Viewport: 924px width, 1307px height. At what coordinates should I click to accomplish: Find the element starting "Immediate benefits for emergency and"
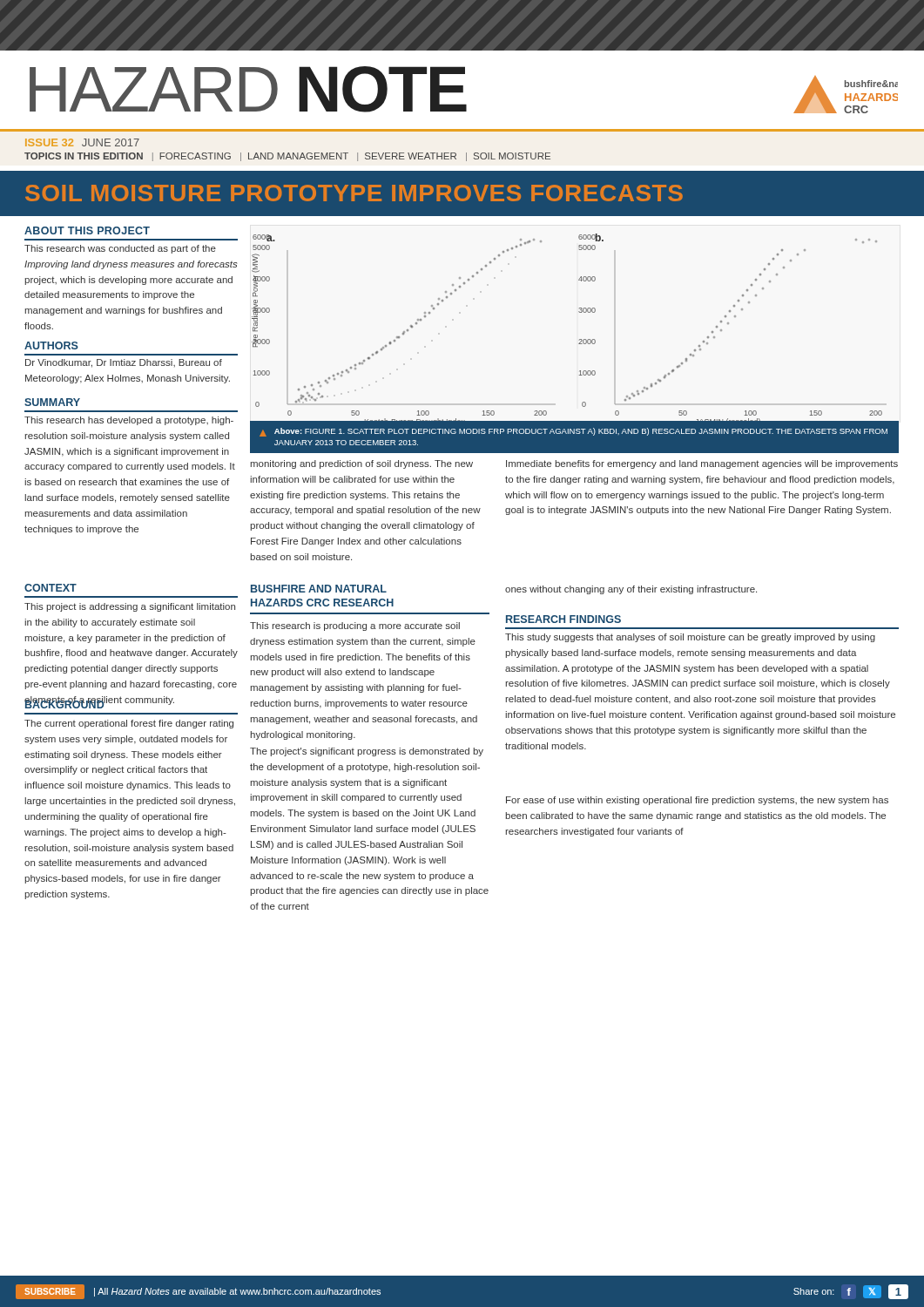702,487
